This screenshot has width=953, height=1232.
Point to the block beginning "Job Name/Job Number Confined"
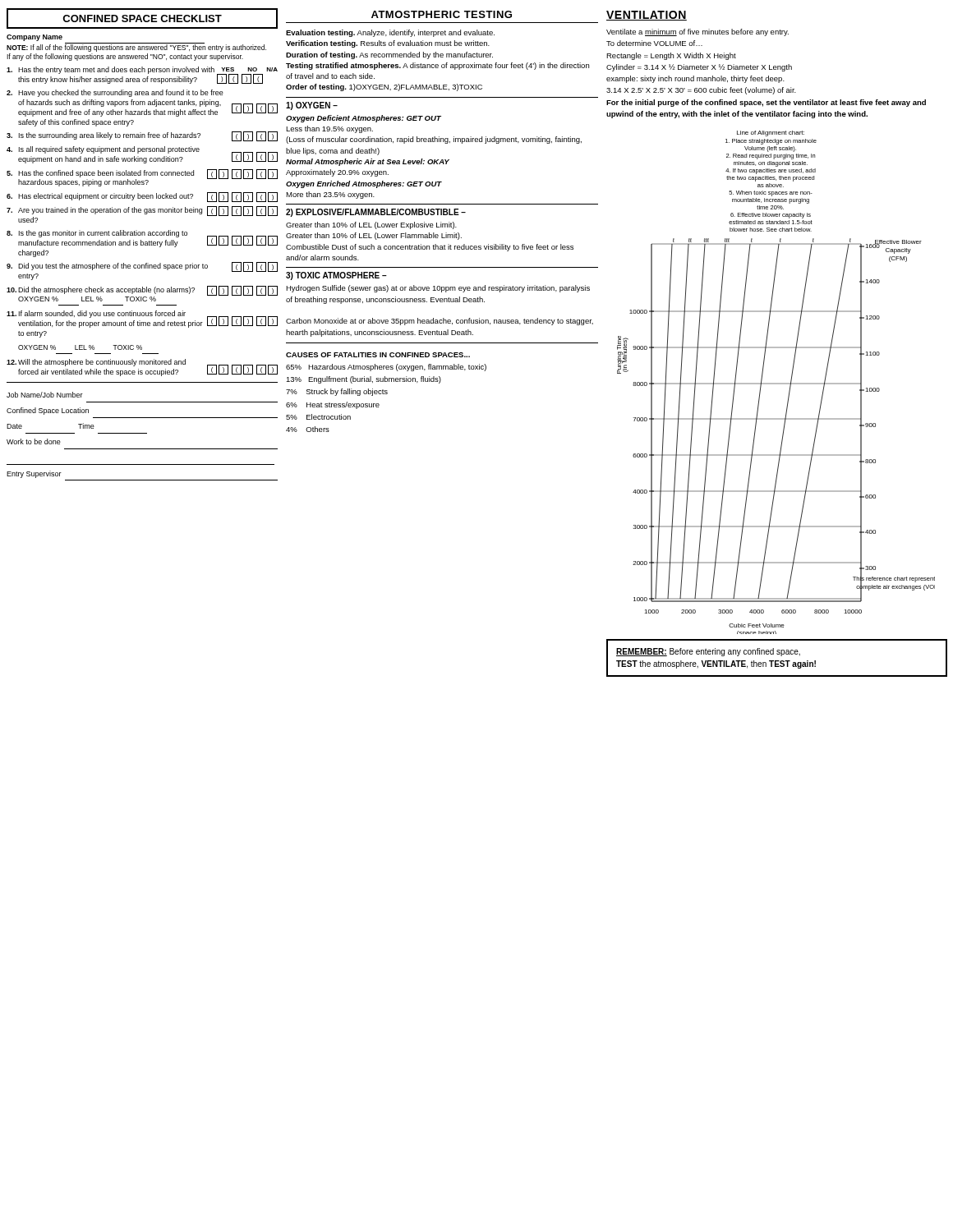pos(142,434)
